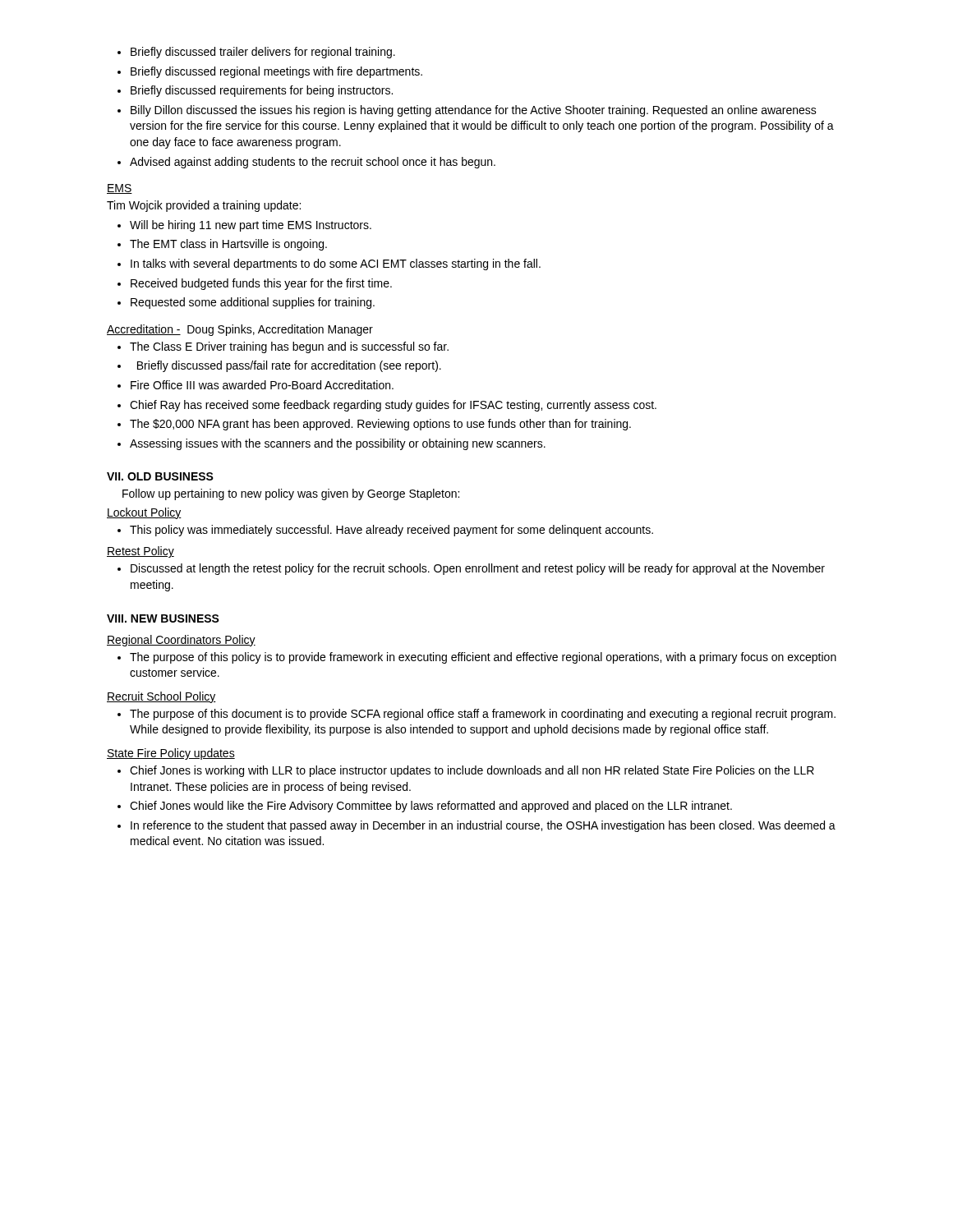Find the passage starting "State Fire Policy updates"
Image resolution: width=953 pixels, height=1232 pixels.
[171, 754]
